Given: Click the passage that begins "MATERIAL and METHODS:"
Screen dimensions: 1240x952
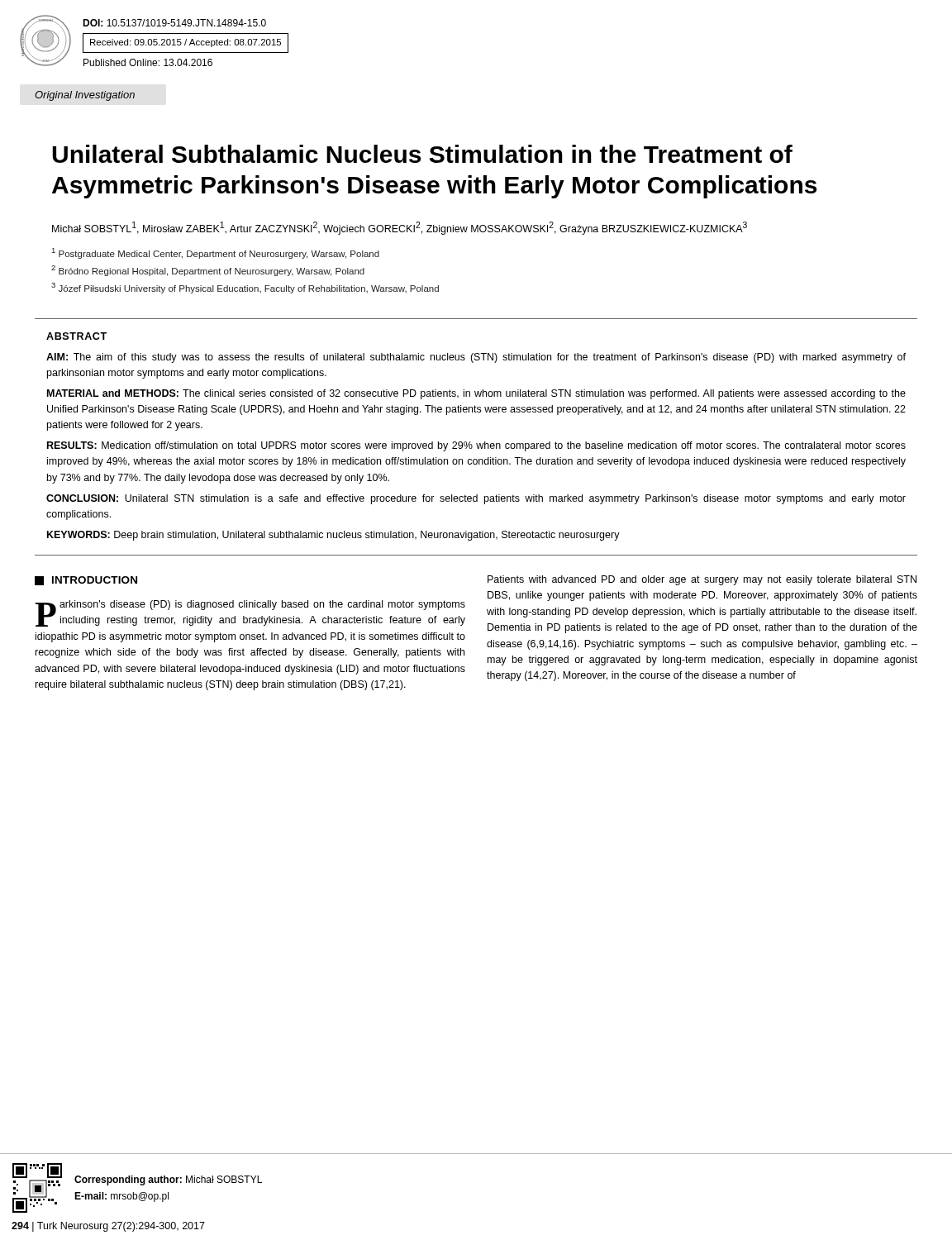Looking at the screenshot, I should pyautogui.click(x=476, y=409).
